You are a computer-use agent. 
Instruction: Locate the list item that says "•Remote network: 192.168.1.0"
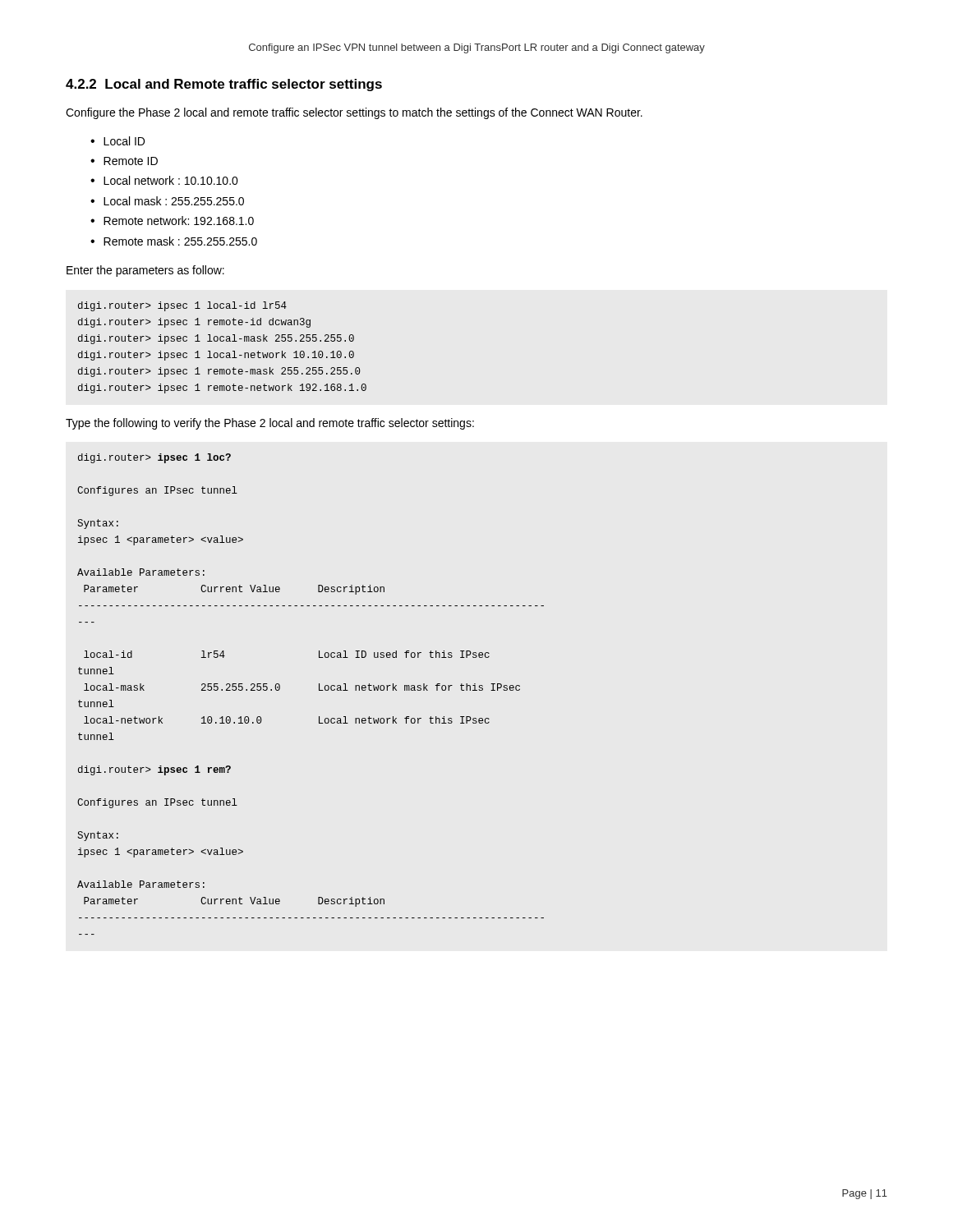pyautogui.click(x=172, y=221)
